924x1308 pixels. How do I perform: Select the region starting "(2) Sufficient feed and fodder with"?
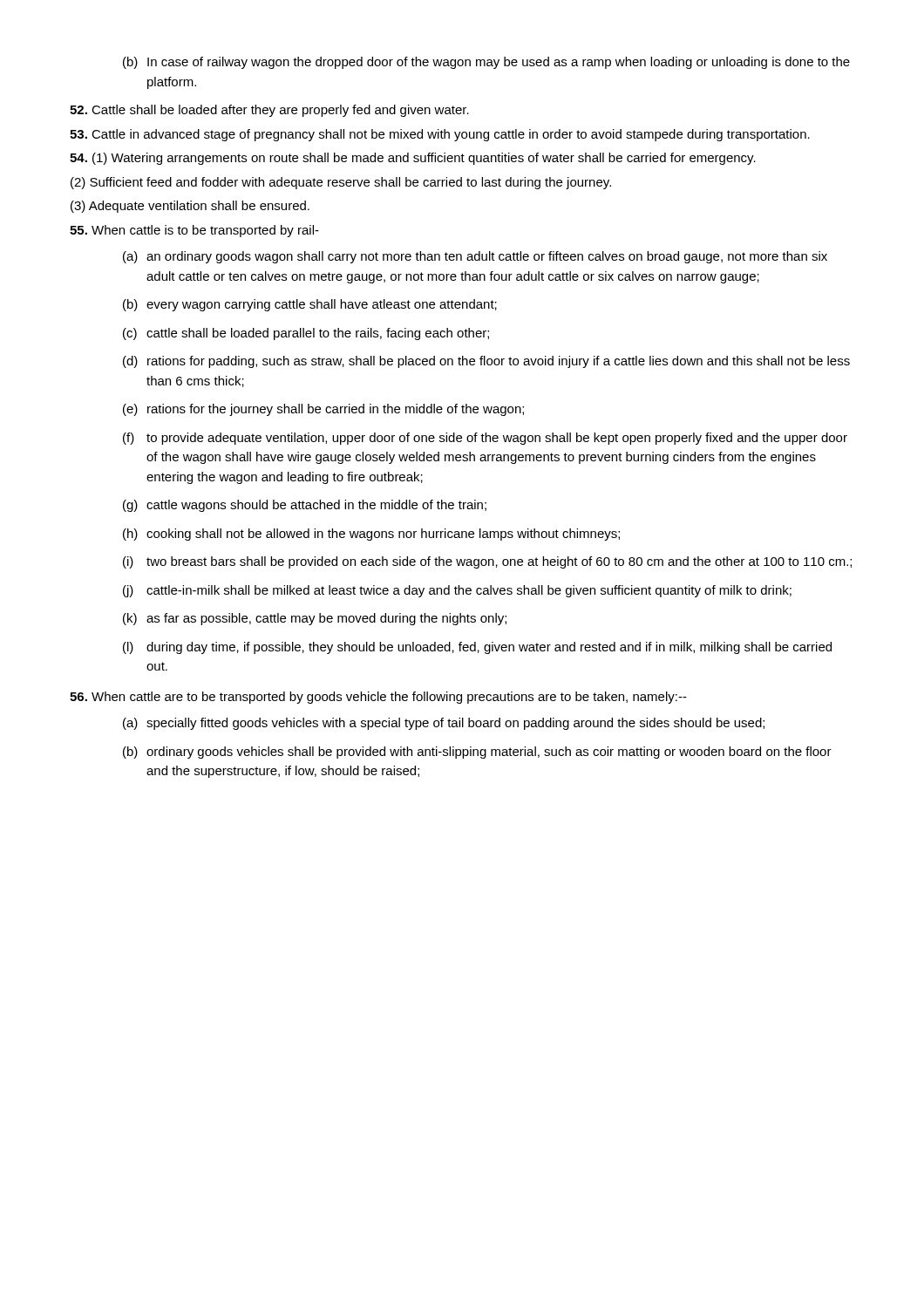pos(341,181)
